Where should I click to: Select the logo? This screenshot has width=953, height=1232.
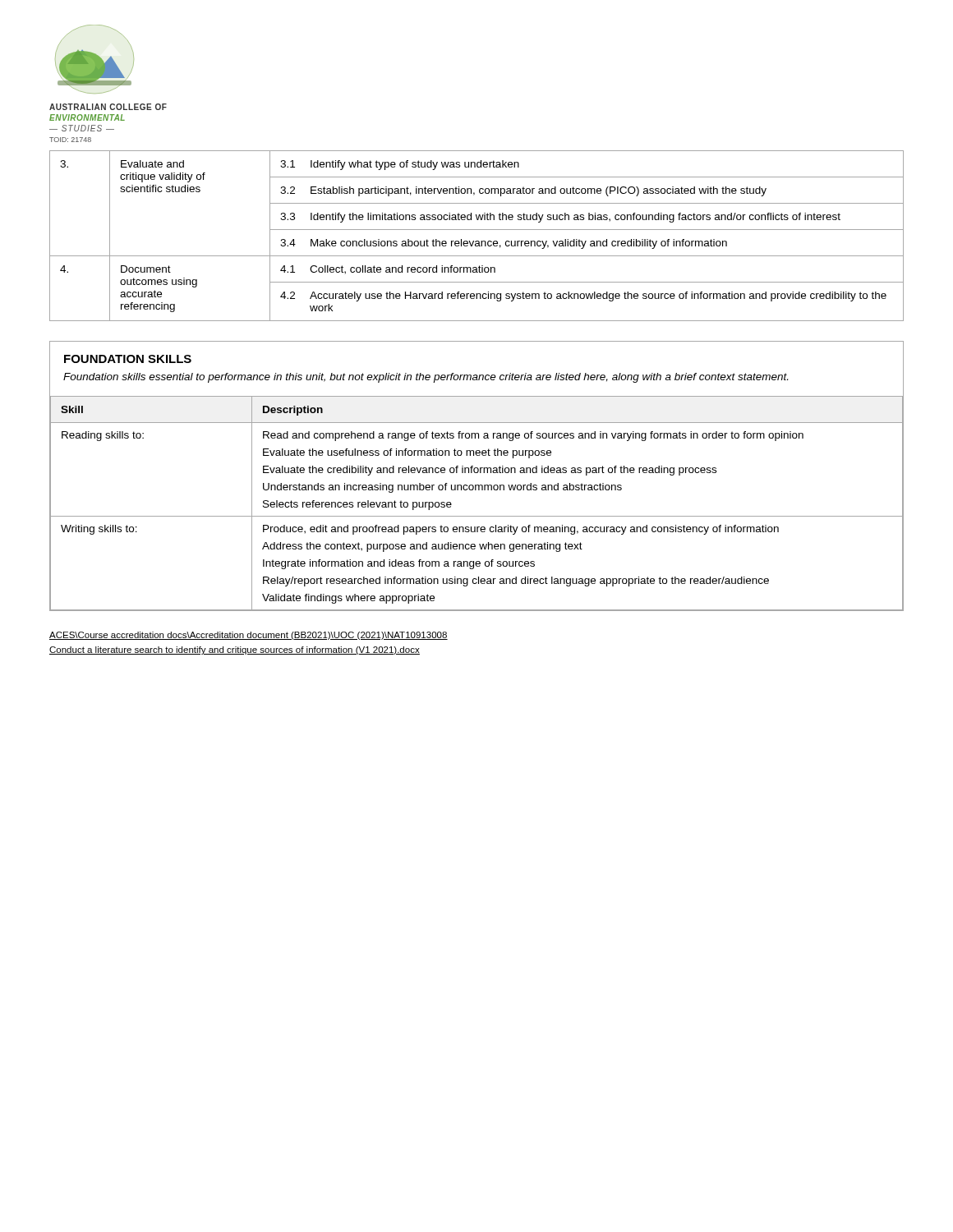tap(476, 84)
